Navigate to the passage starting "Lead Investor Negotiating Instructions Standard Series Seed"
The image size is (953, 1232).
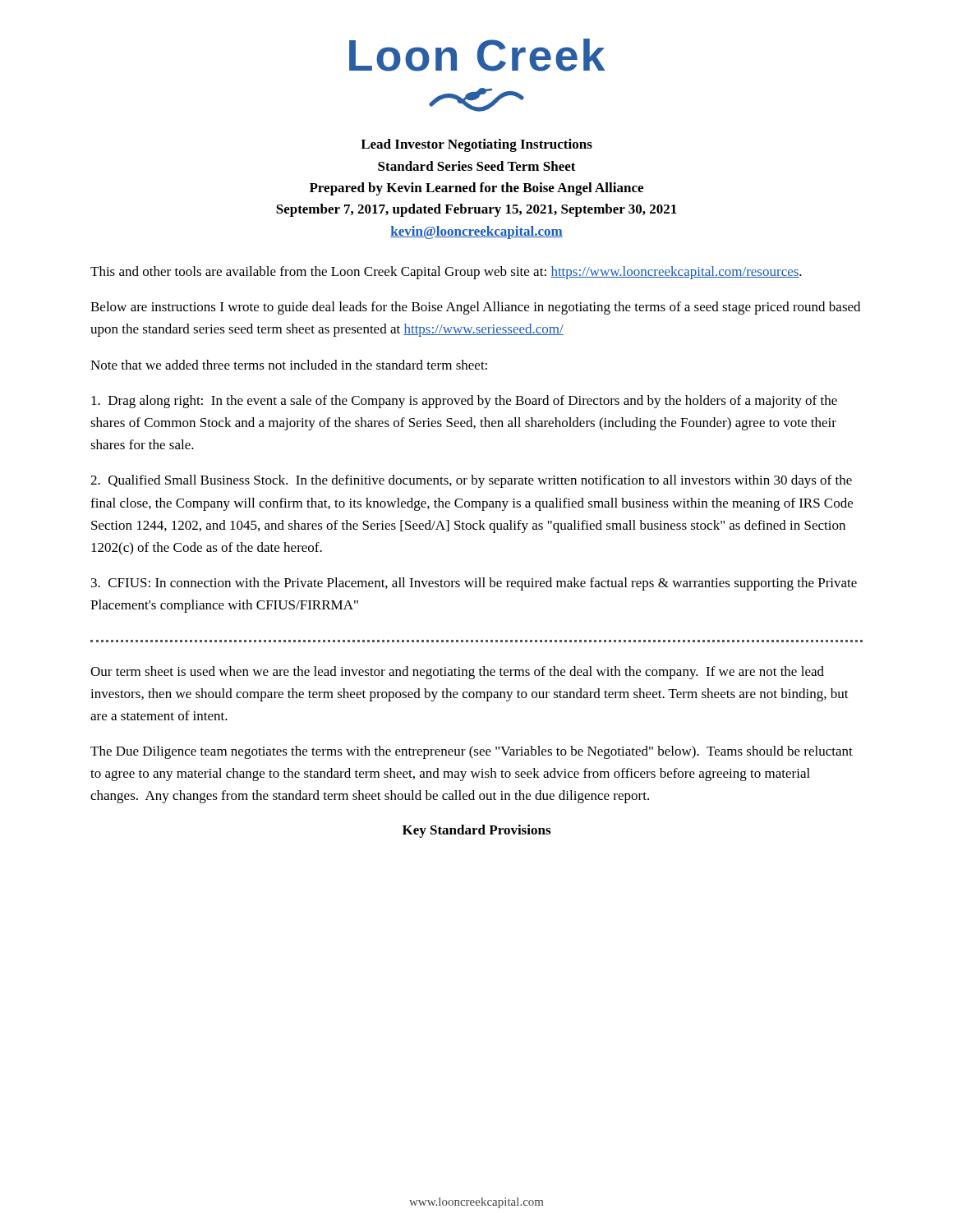[x=476, y=188]
